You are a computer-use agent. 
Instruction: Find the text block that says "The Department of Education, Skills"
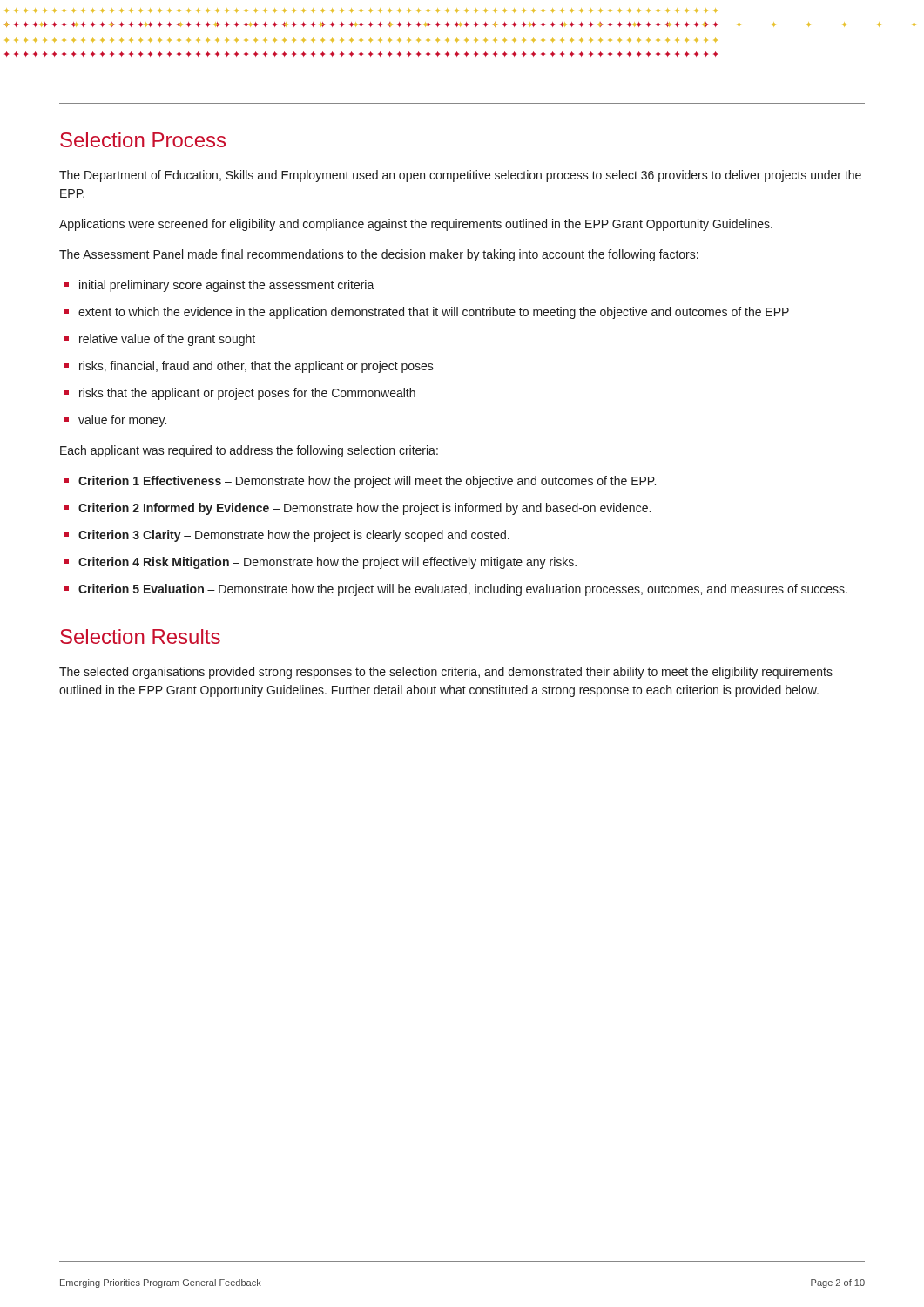460,184
